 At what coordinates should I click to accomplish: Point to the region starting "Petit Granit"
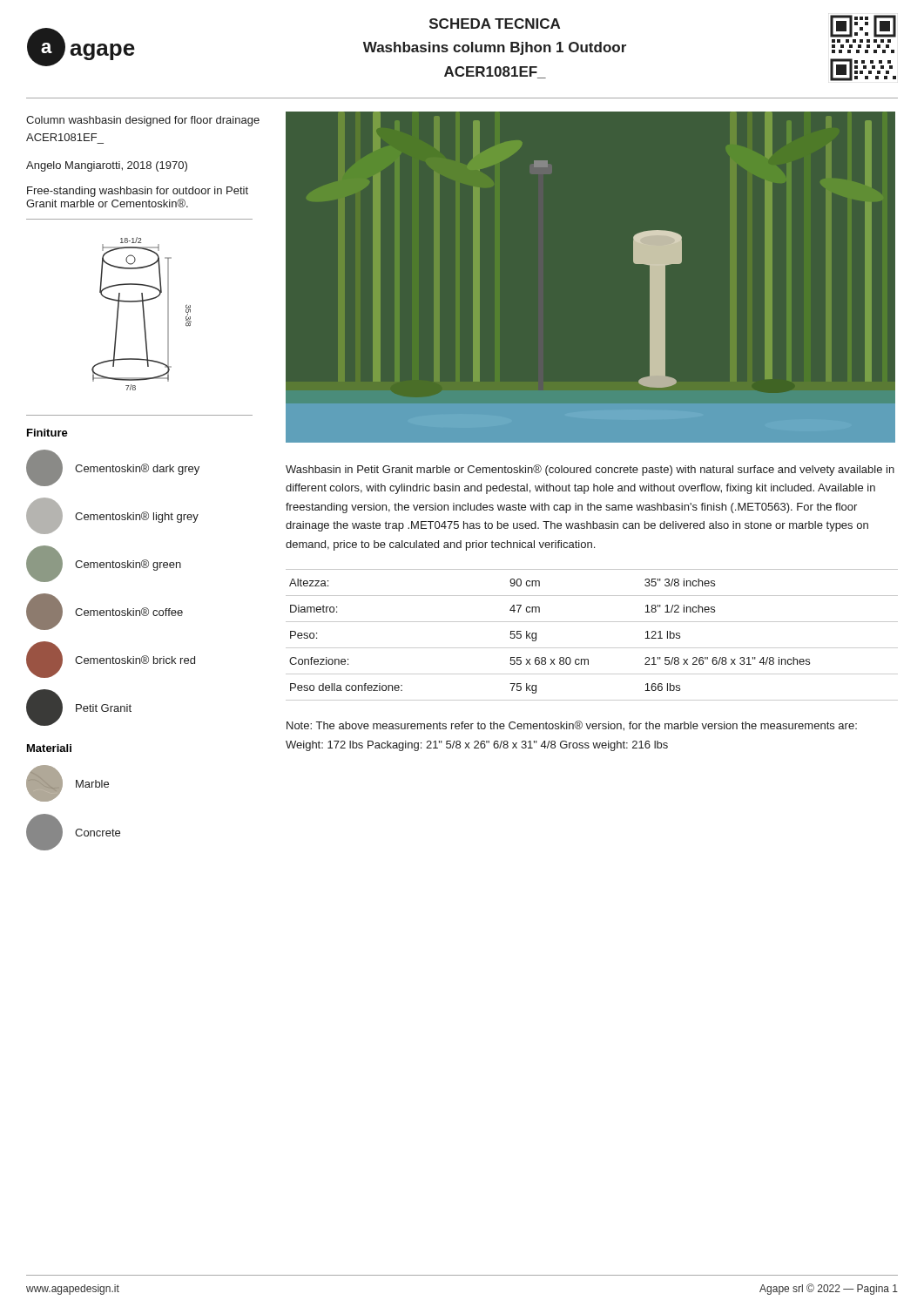click(79, 708)
